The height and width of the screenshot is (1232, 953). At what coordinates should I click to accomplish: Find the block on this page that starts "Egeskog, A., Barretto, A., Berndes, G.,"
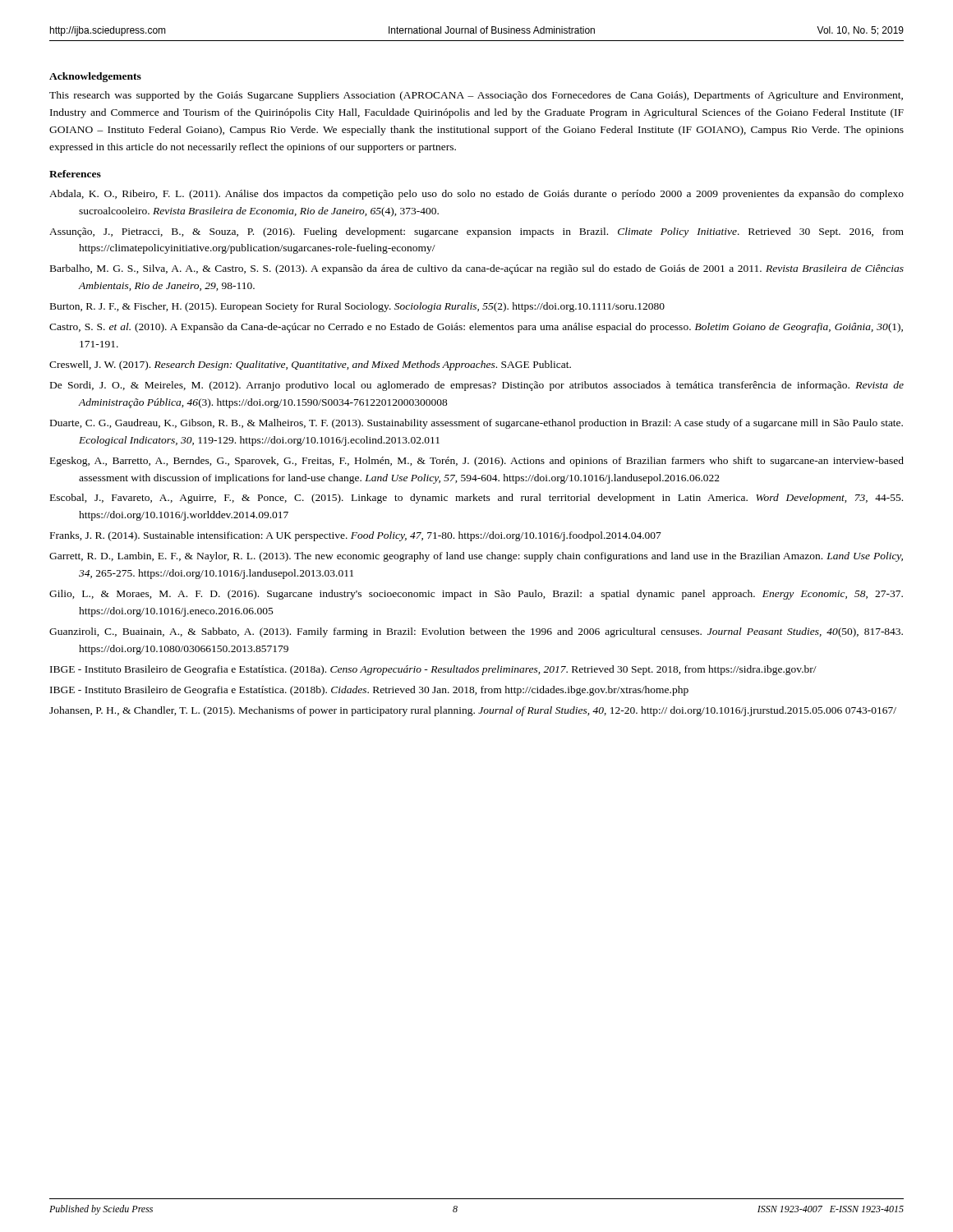pyautogui.click(x=476, y=469)
